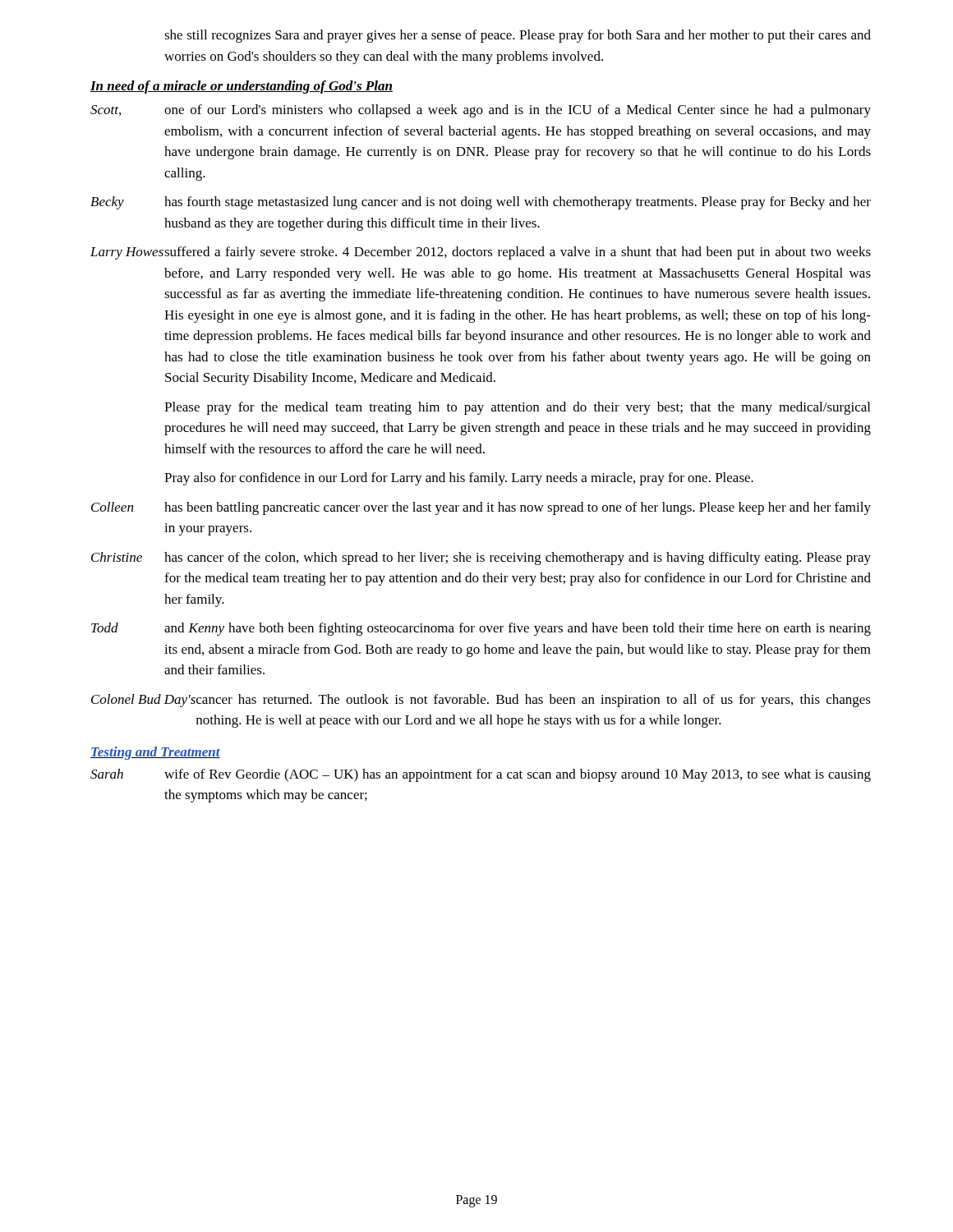Viewport: 953px width, 1232px height.
Task: Find the list item with the text "Becky has fourth stage metastasized lung cancer and"
Action: [x=481, y=212]
